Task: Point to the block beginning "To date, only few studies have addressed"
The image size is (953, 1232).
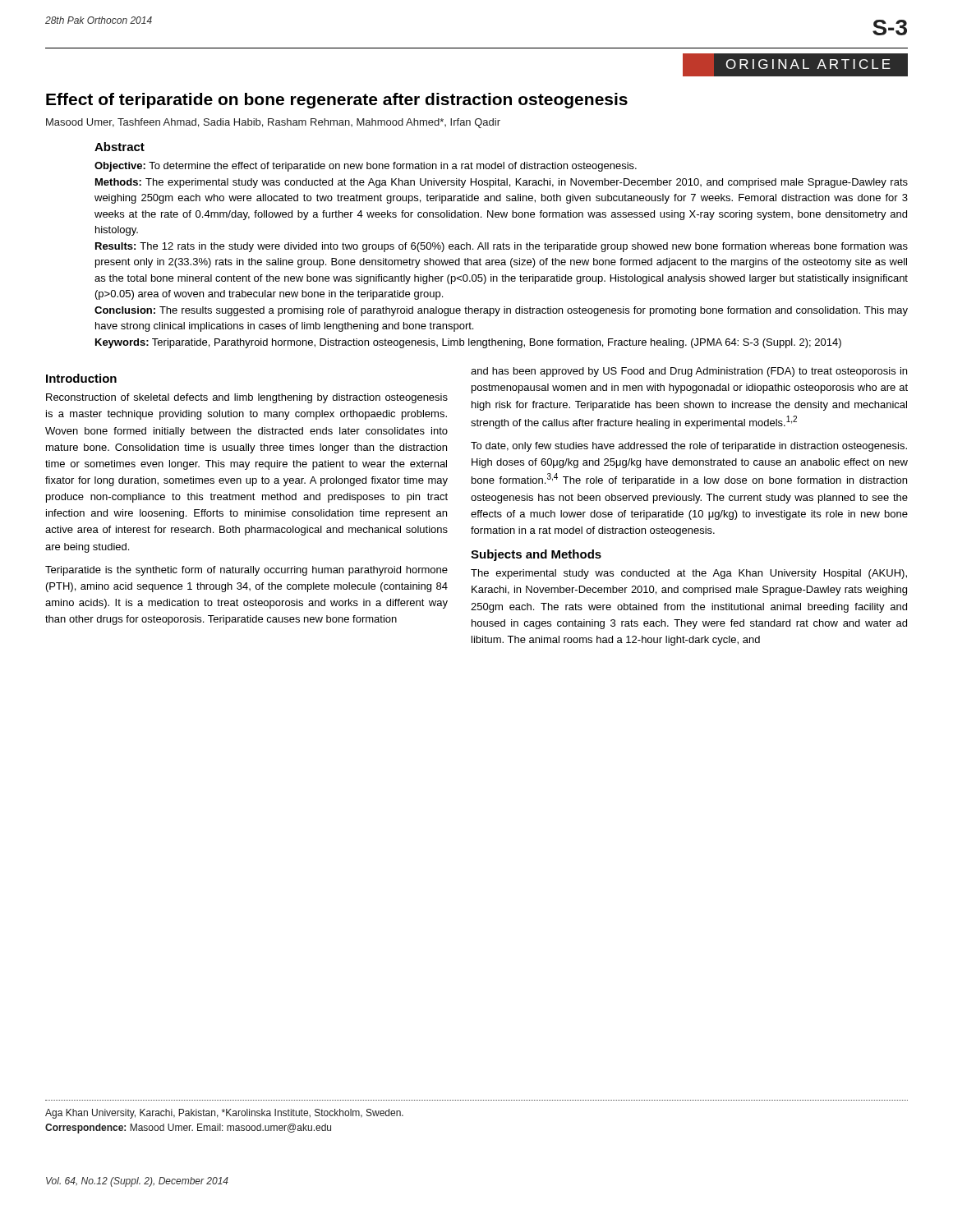Action: [x=689, y=488]
